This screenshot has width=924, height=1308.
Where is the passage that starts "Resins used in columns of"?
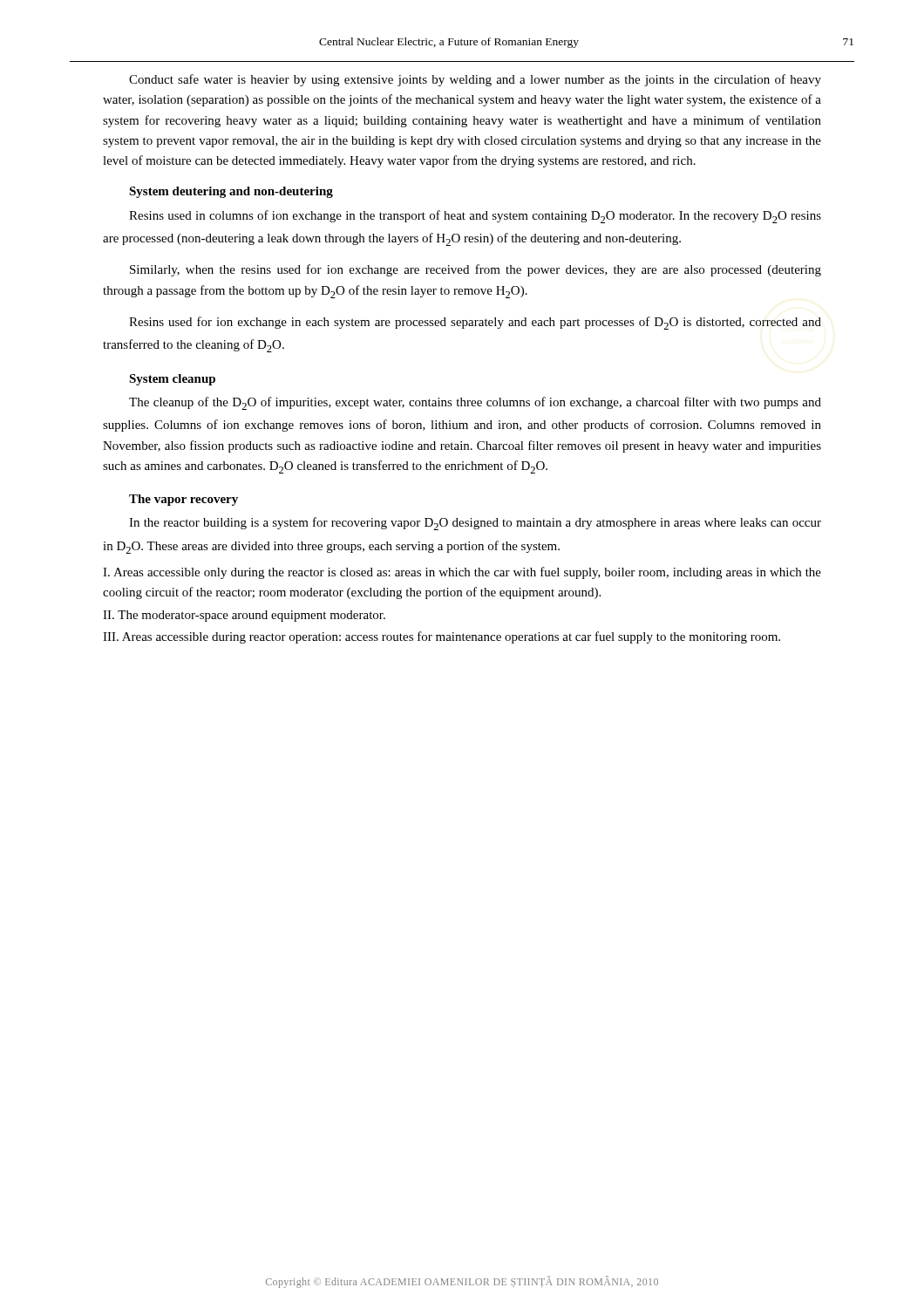click(462, 228)
